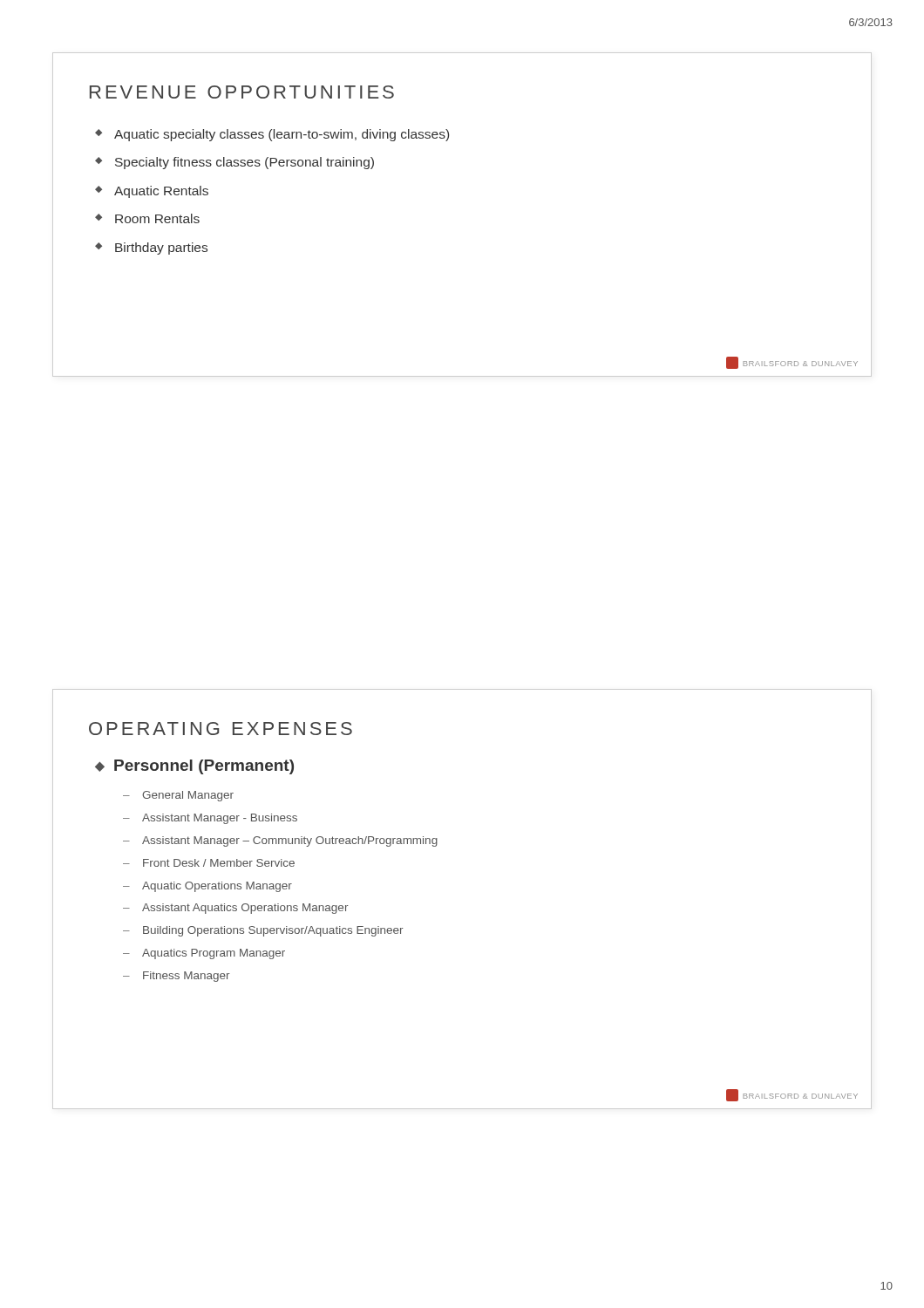Image resolution: width=924 pixels, height=1308 pixels.
Task: Find the list item that reads "Aquatic Rentals"
Action: pyautogui.click(x=162, y=191)
